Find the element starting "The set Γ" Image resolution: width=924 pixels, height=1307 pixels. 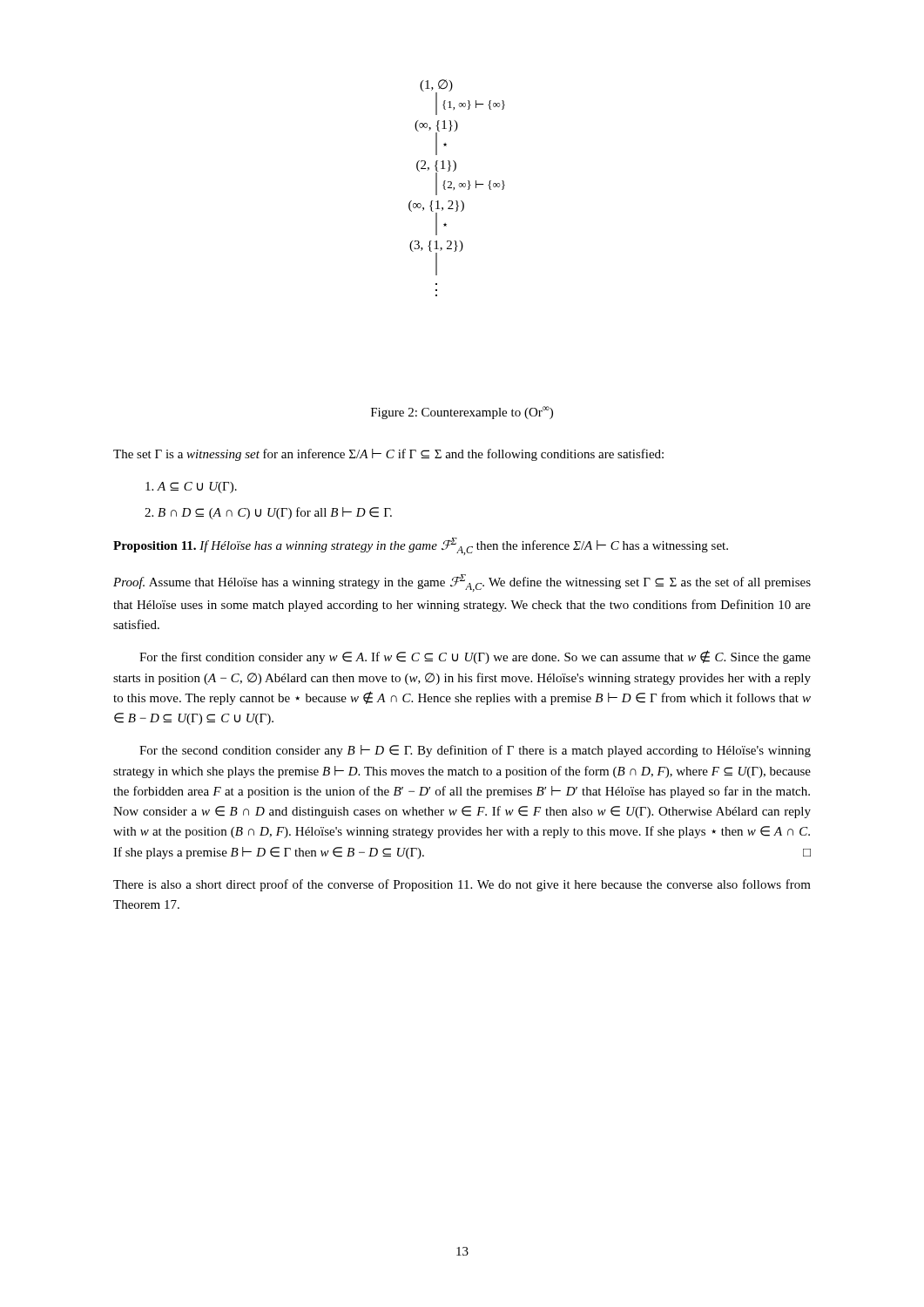coord(389,454)
